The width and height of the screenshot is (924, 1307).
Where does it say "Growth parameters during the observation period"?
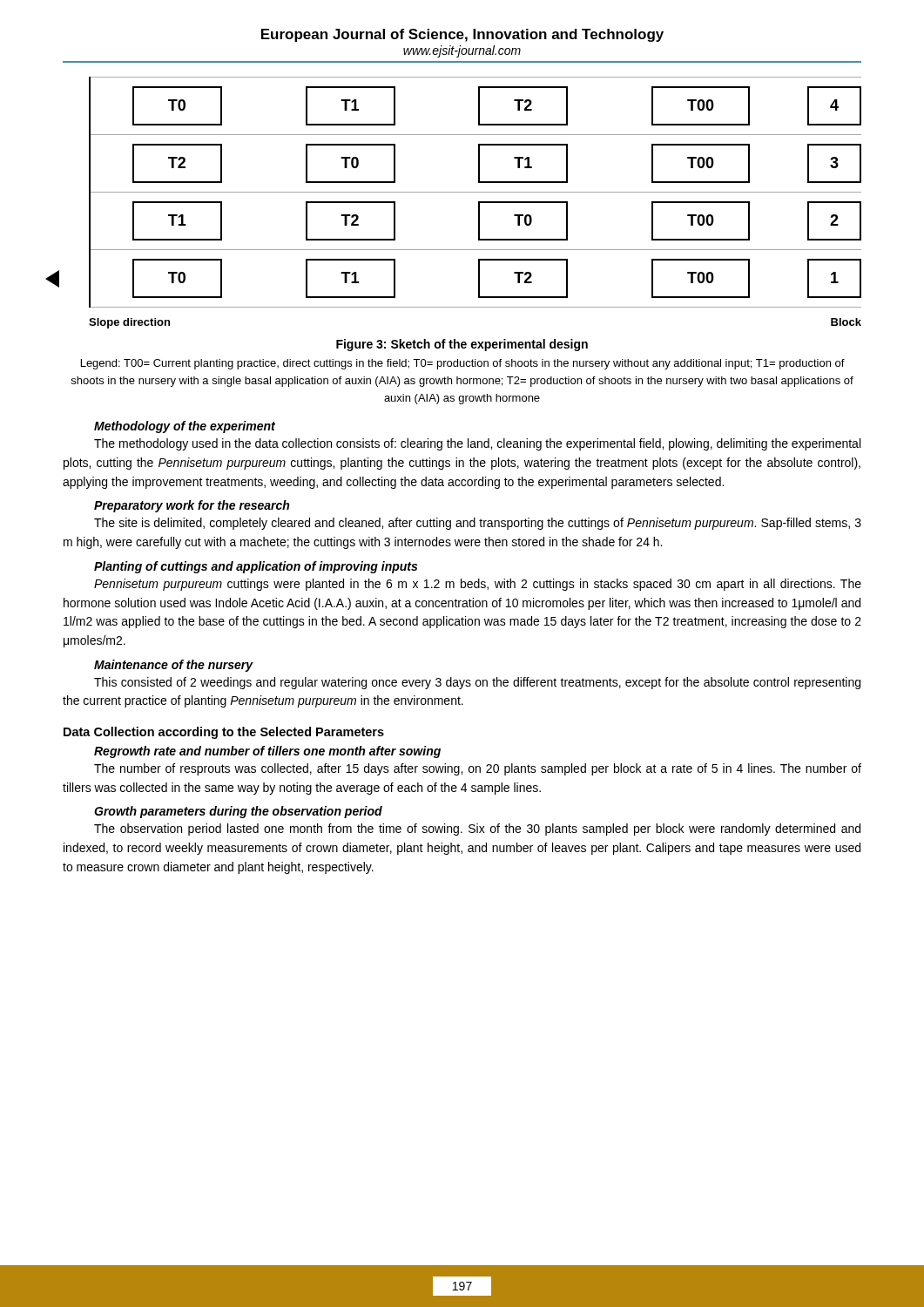(x=238, y=812)
